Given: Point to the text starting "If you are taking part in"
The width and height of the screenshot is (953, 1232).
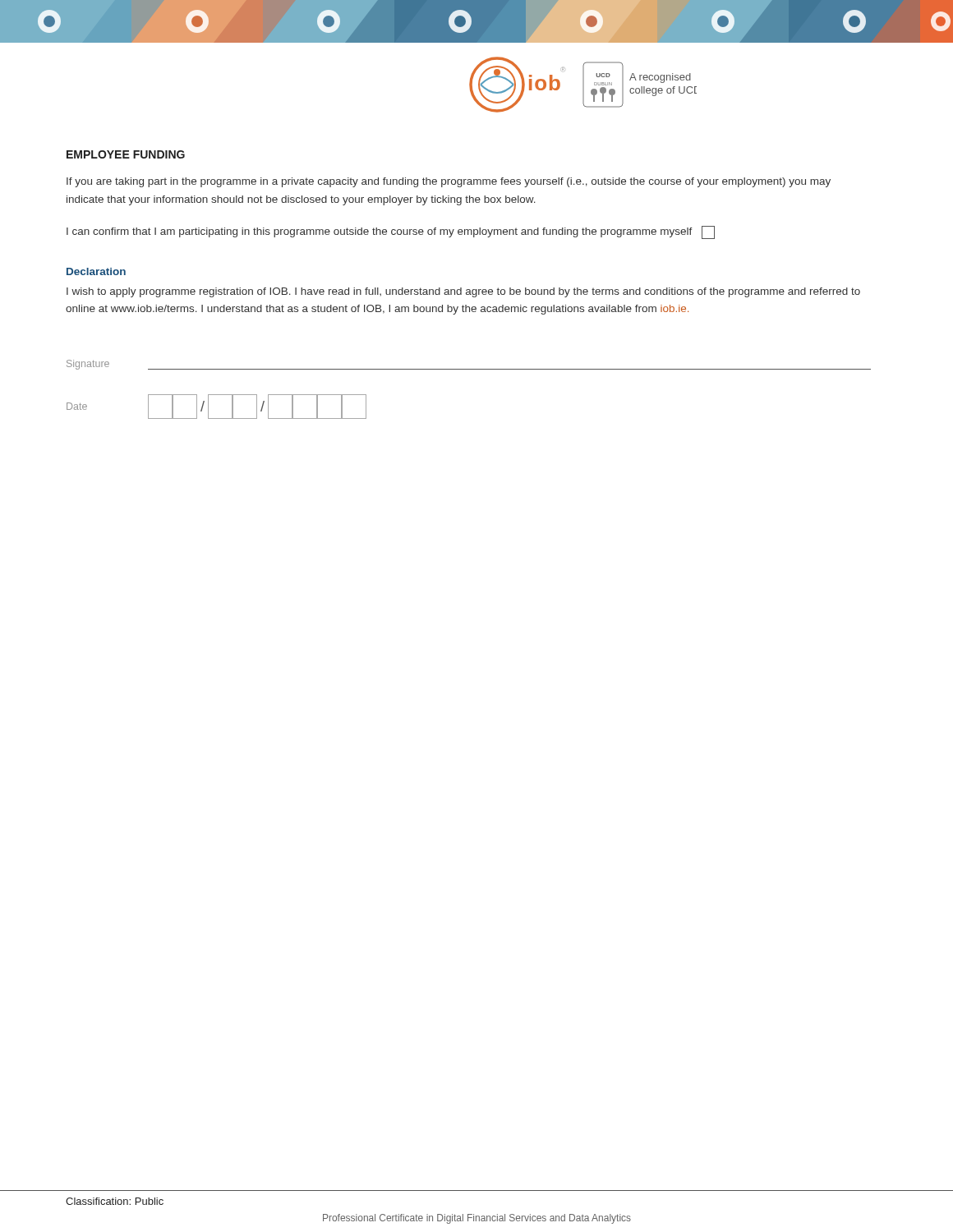Looking at the screenshot, I should click(x=448, y=190).
